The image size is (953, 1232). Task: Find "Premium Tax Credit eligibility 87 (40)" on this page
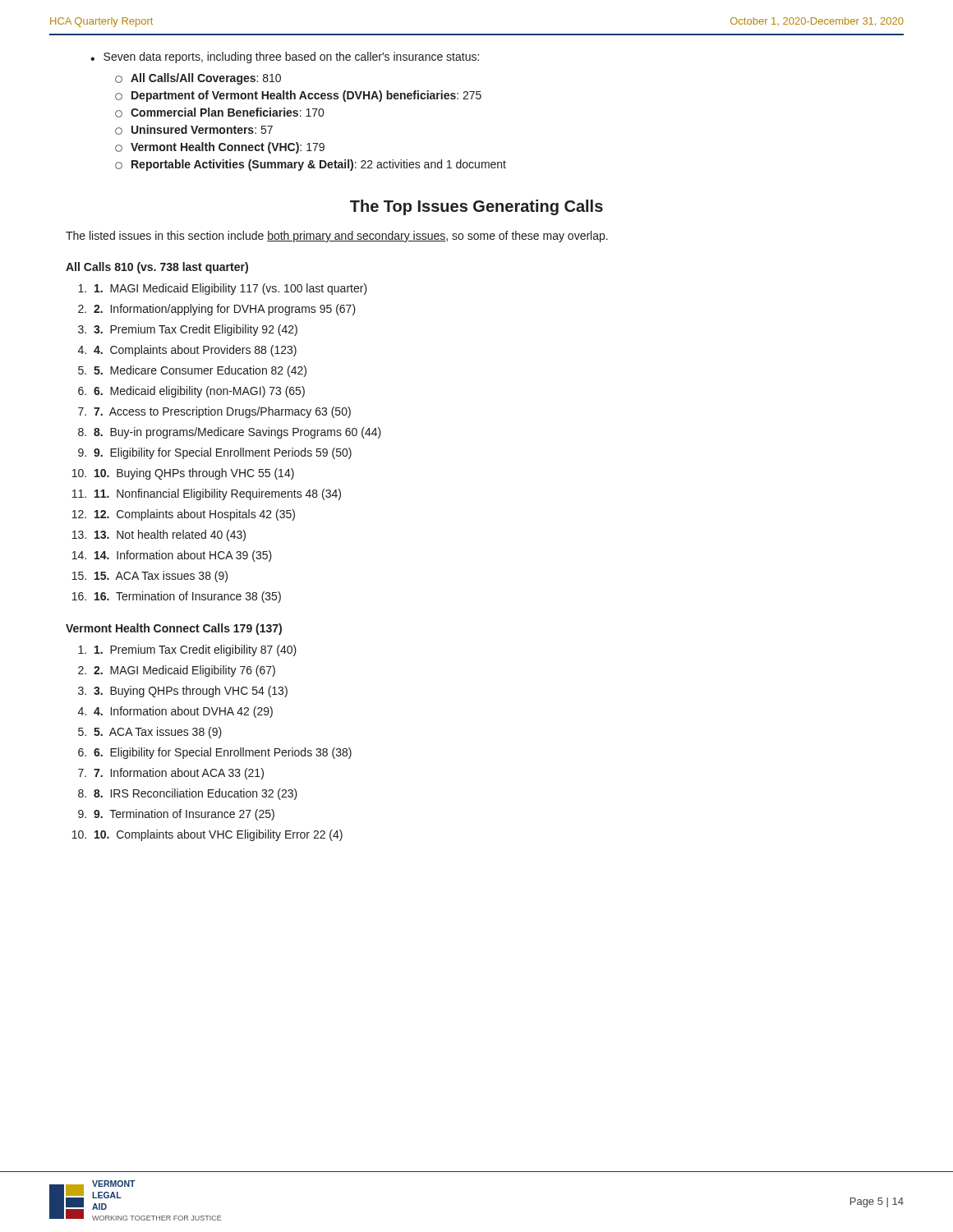click(x=195, y=649)
